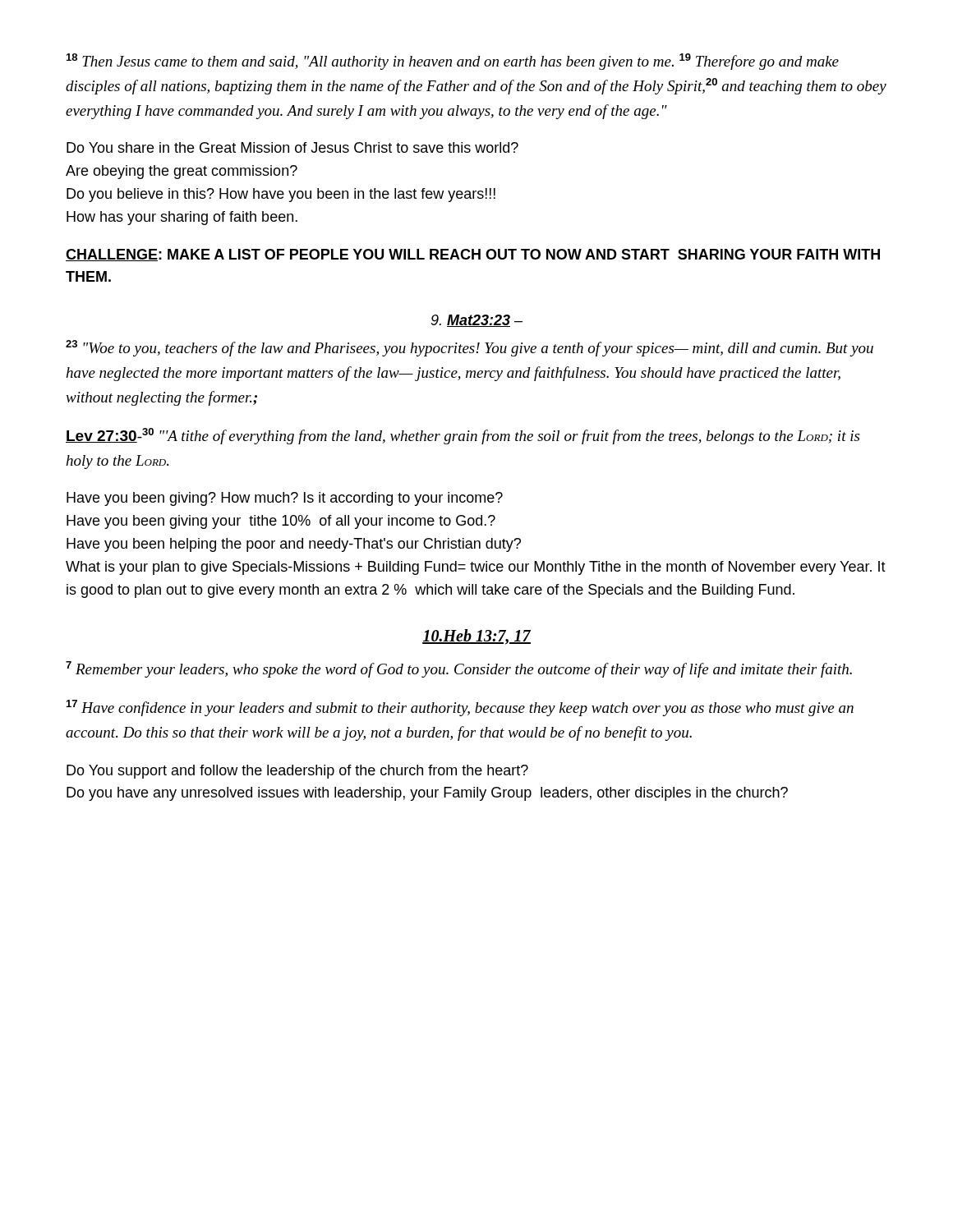Where is the passage that starts "Lev 27:30-30 "'A tithe"?
Viewport: 953px width, 1232px height.
click(463, 447)
